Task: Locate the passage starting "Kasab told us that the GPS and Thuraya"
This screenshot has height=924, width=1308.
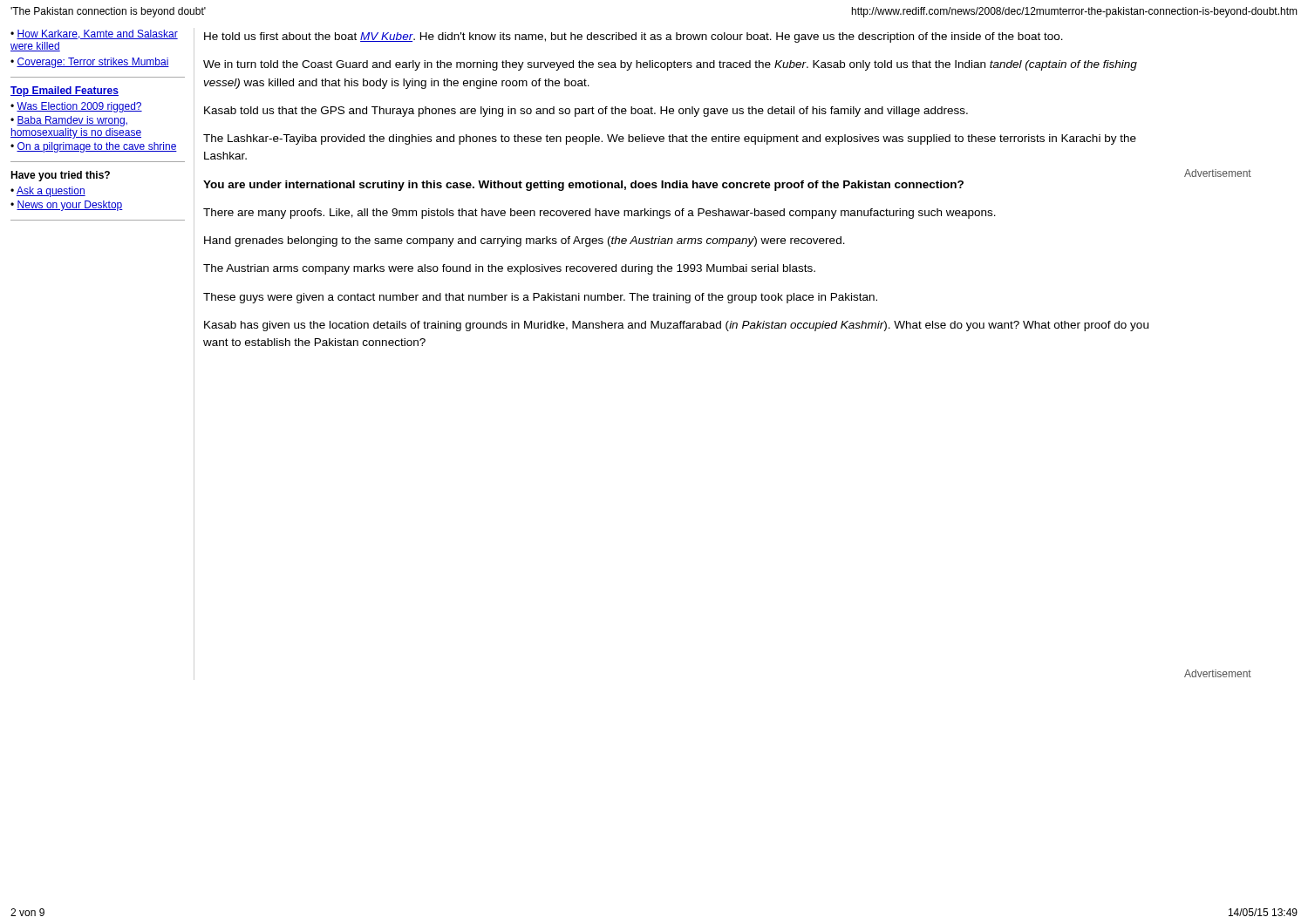Action: tap(586, 110)
